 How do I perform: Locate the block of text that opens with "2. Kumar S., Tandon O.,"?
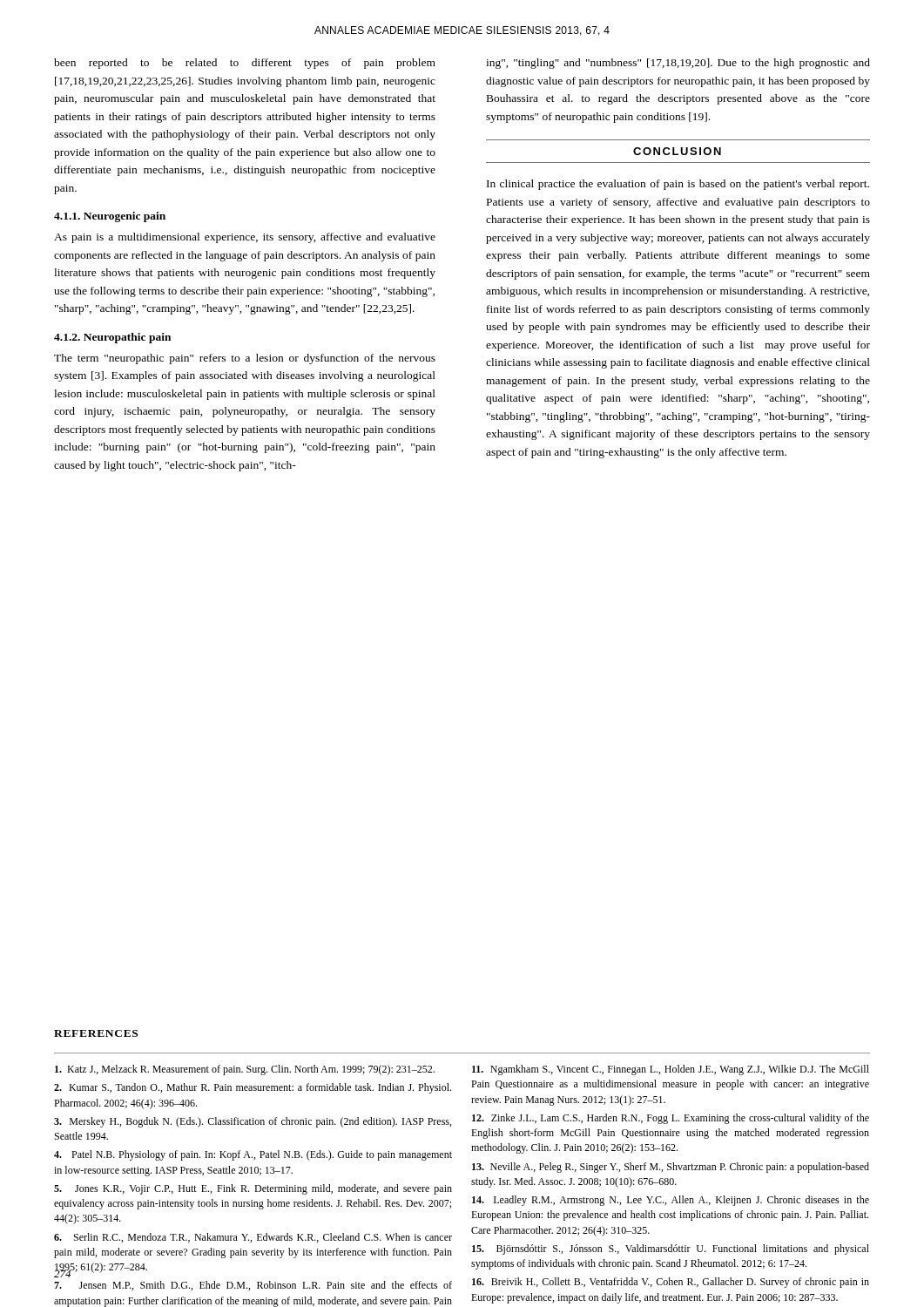click(253, 1095)
